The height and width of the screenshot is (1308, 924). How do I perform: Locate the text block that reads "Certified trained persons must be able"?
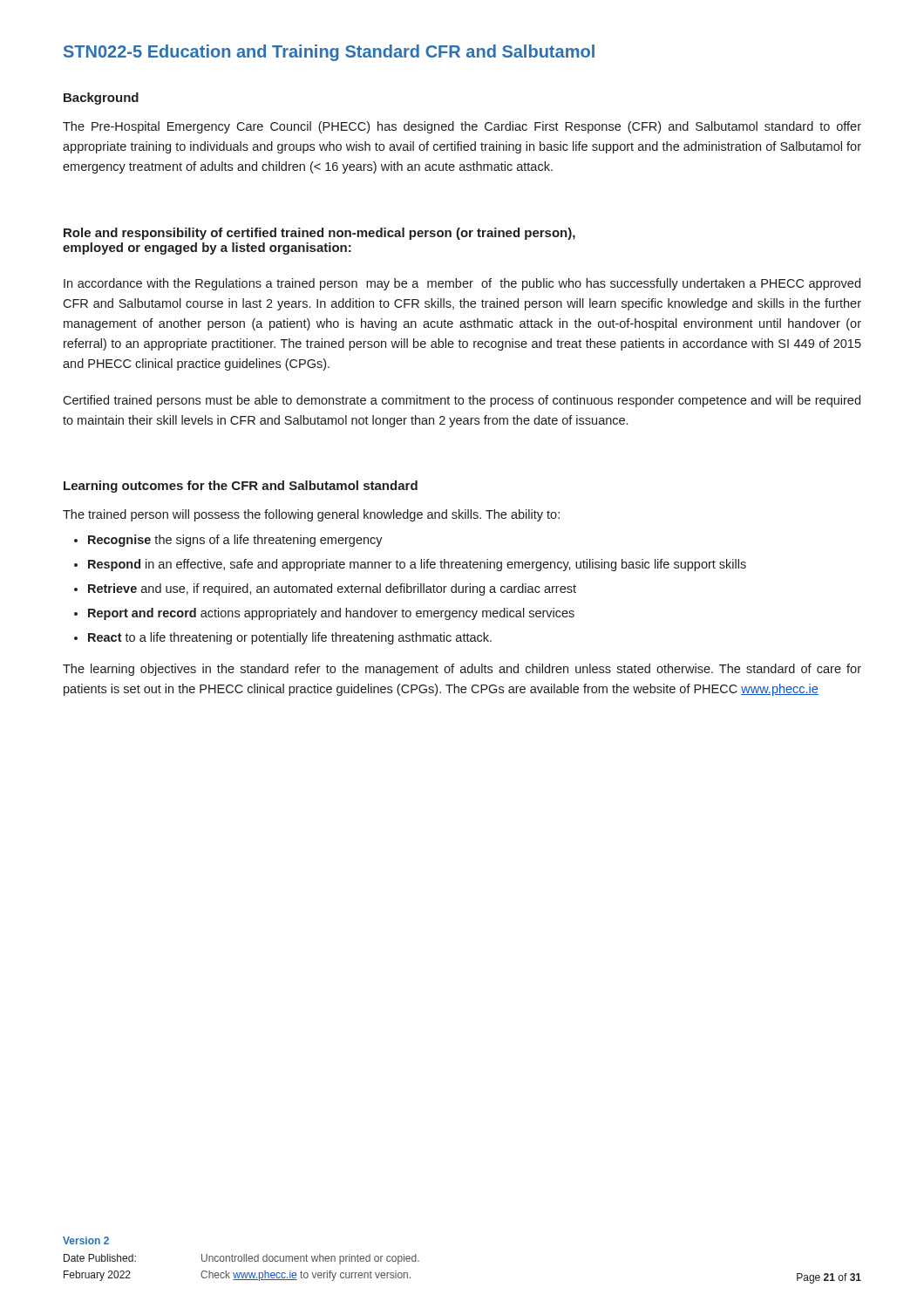point(462,410)
